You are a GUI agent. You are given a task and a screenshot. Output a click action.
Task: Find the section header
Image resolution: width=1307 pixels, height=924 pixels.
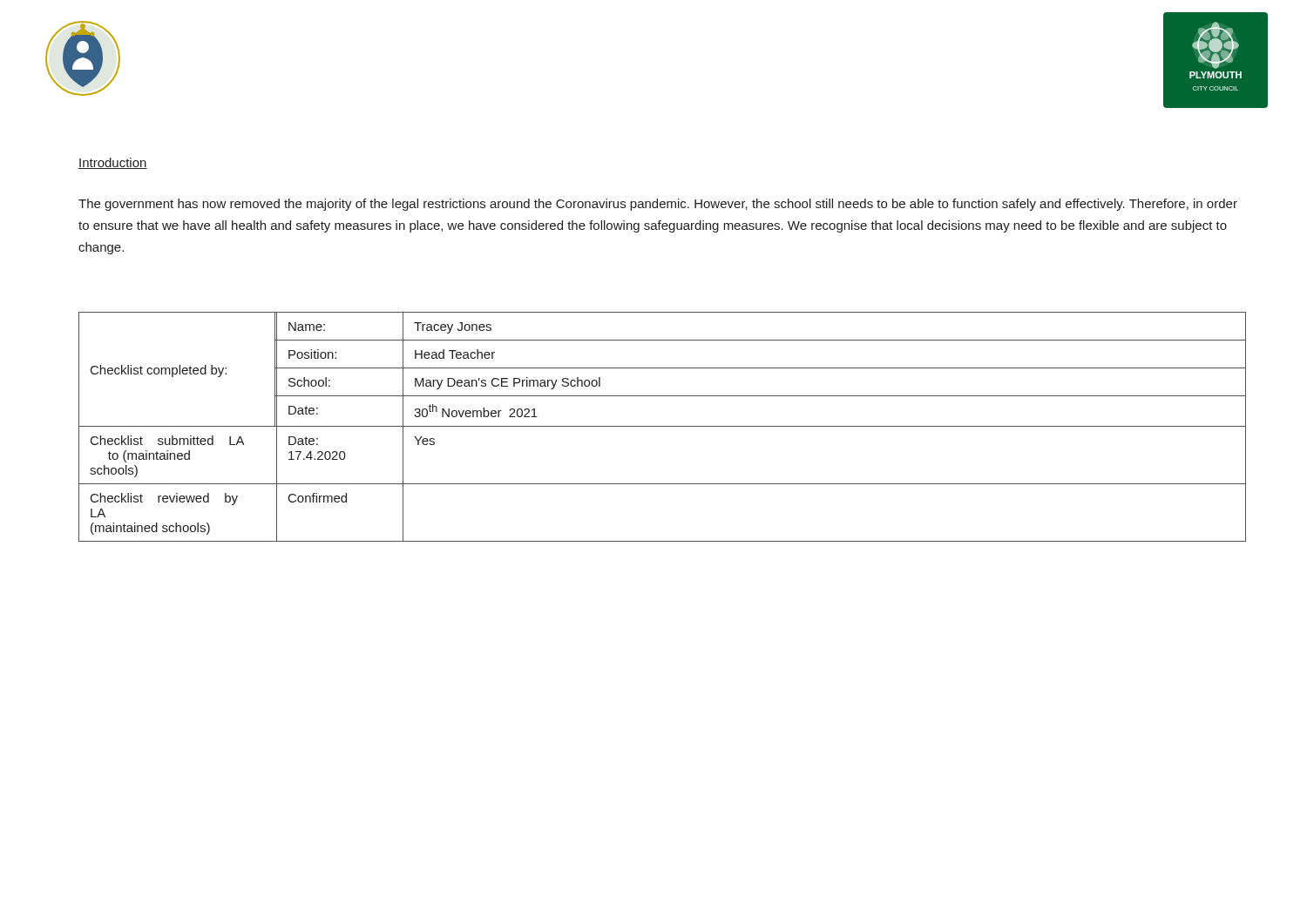coord(113,162)
